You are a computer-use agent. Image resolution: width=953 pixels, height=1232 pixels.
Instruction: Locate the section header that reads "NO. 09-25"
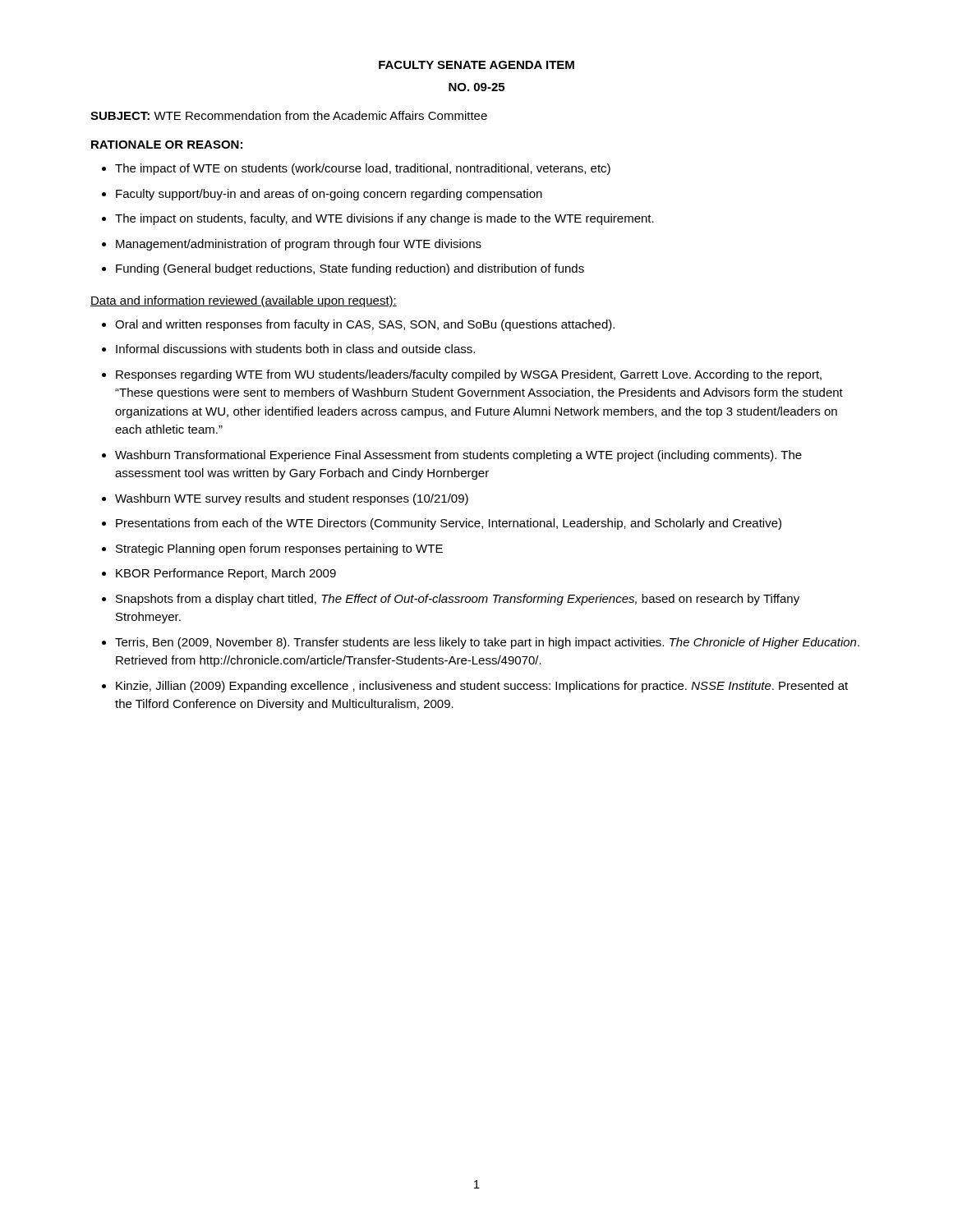point(476,87)
